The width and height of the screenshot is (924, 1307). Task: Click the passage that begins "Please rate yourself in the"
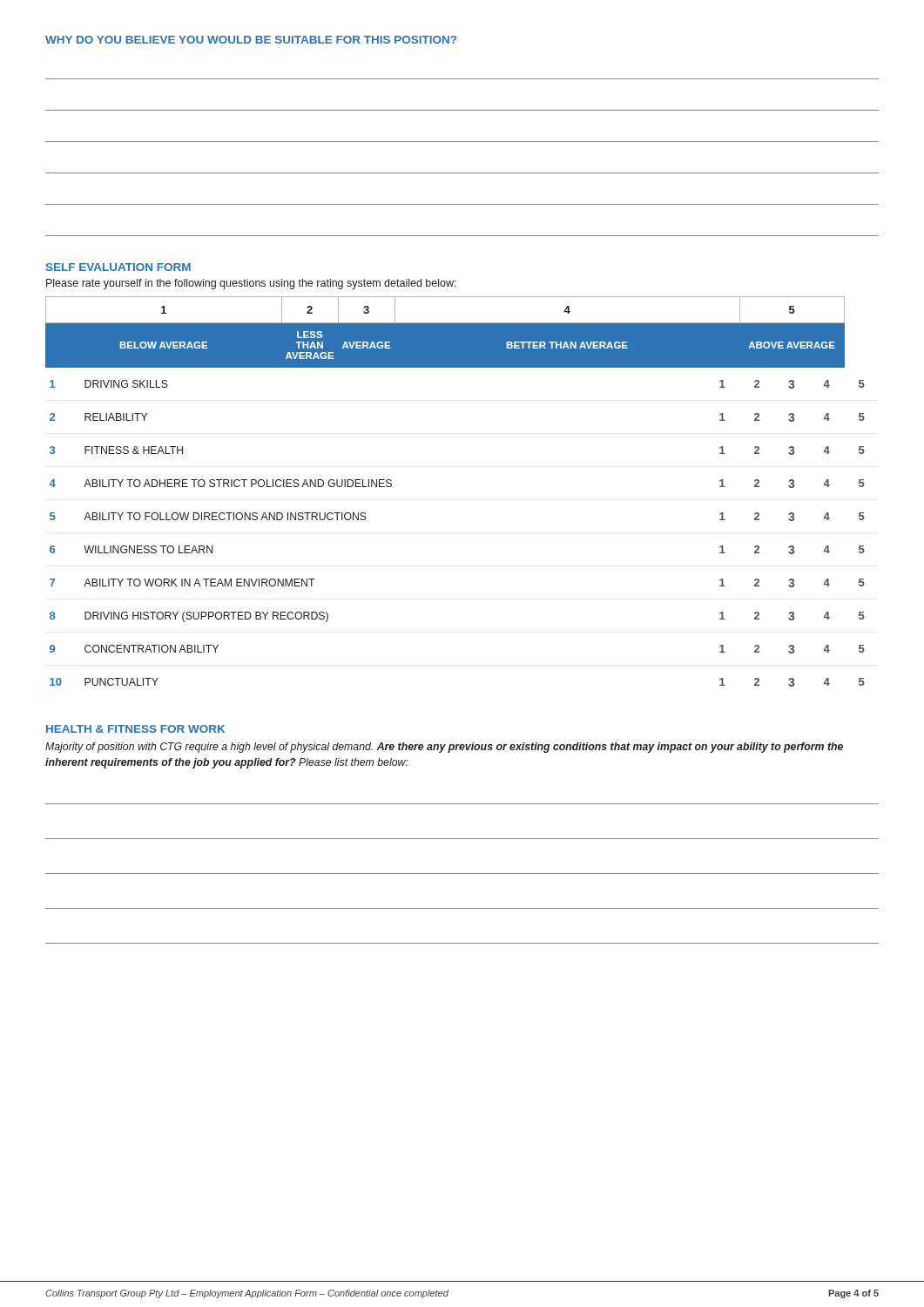[251, 283]
